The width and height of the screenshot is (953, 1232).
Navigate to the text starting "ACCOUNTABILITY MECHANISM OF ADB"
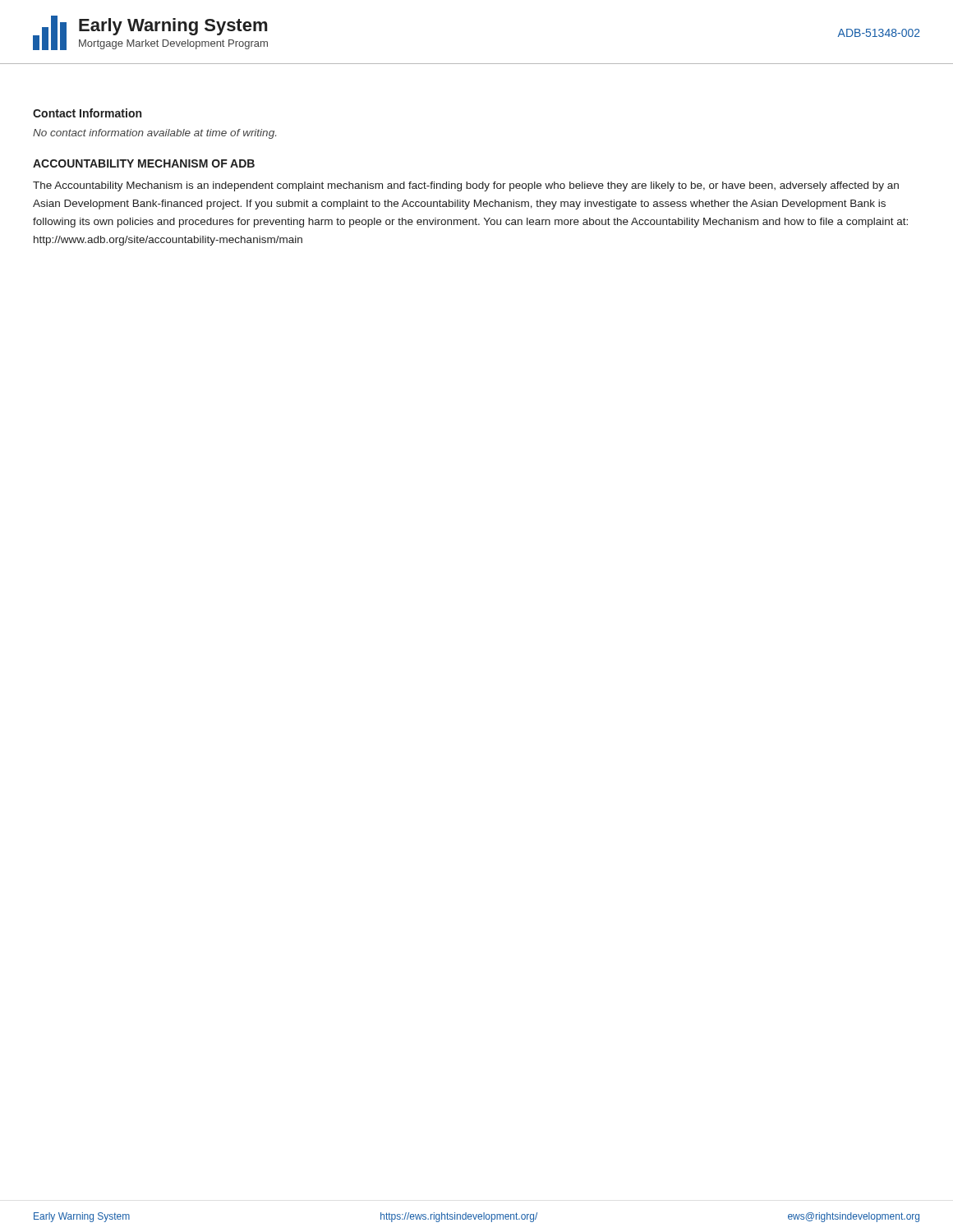click(x=144, y=163)
